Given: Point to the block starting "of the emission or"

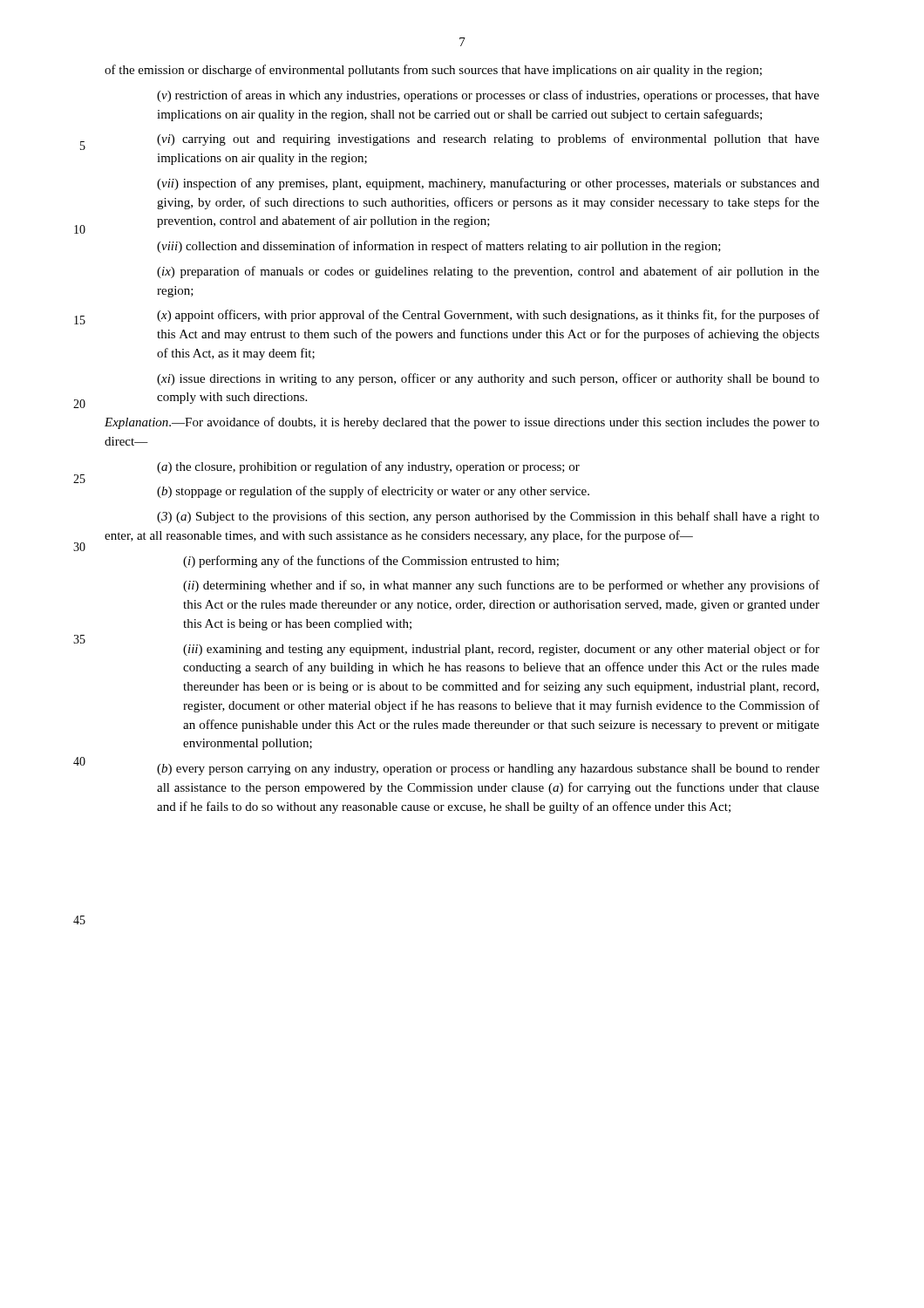Looking at the screenshot, I should coord(434,70).
